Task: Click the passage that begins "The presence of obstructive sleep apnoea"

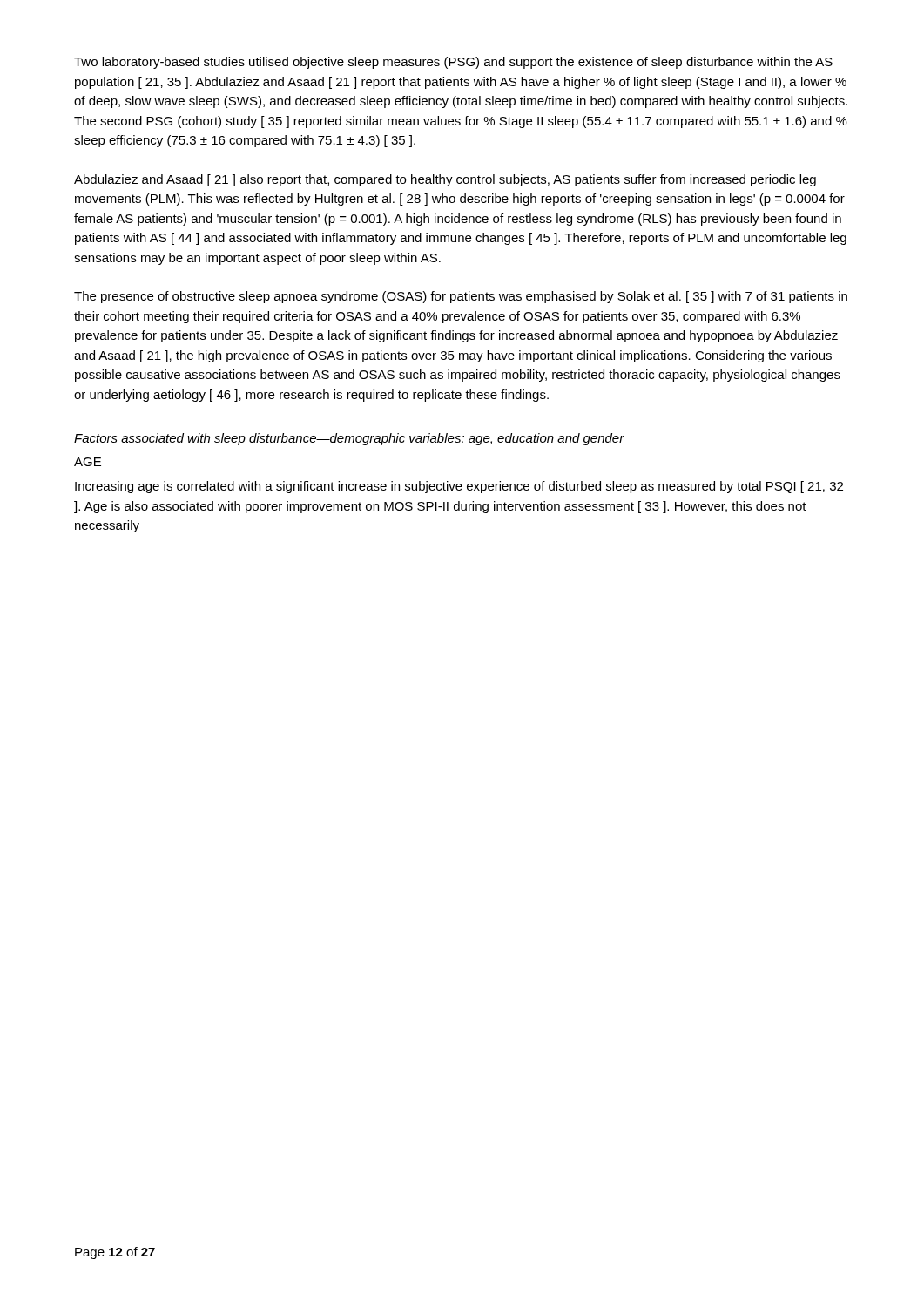Action: click(x=461, y=345)
